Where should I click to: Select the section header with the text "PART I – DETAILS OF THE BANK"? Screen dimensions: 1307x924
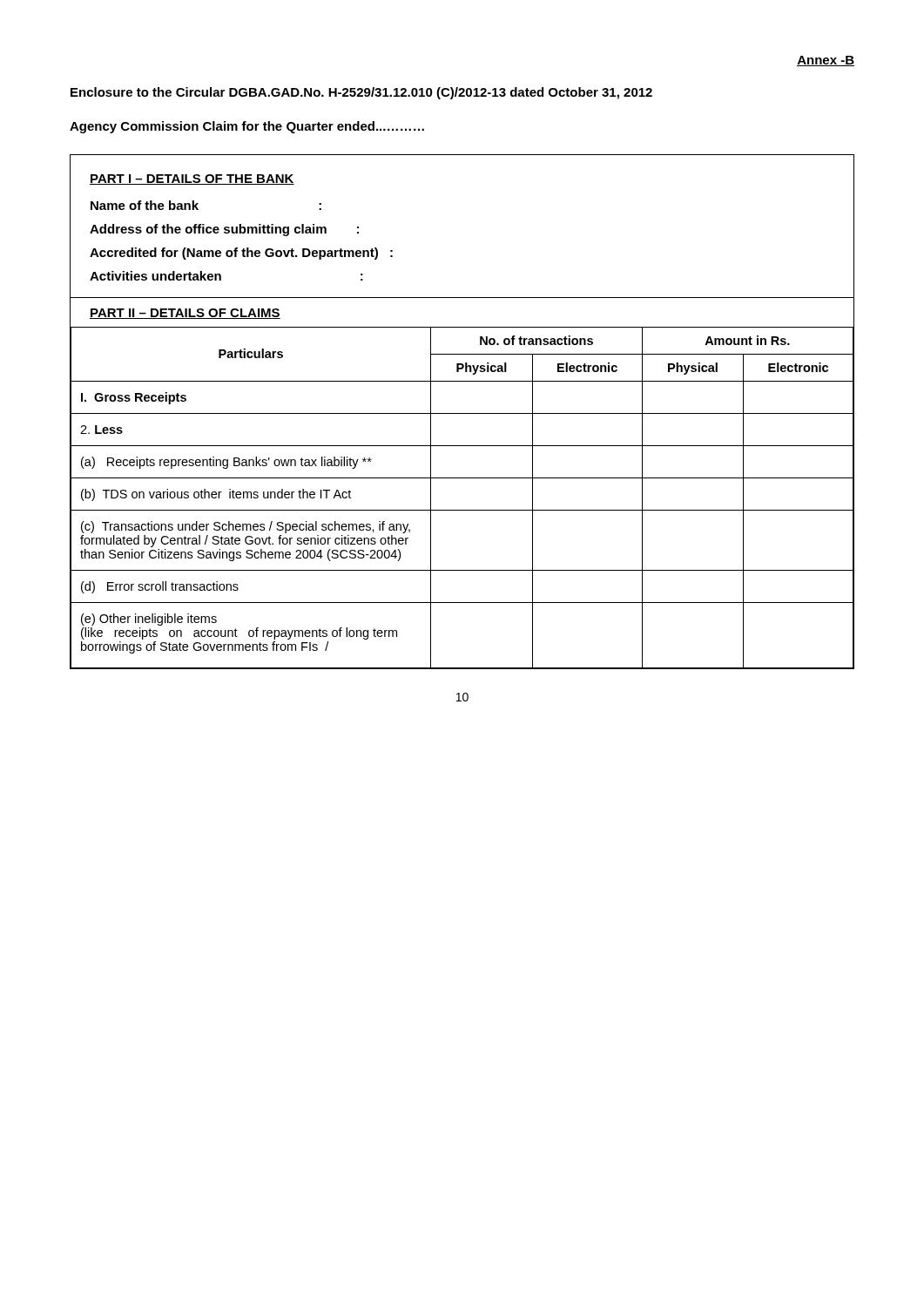pyautogui.click(x=192, y=178)
